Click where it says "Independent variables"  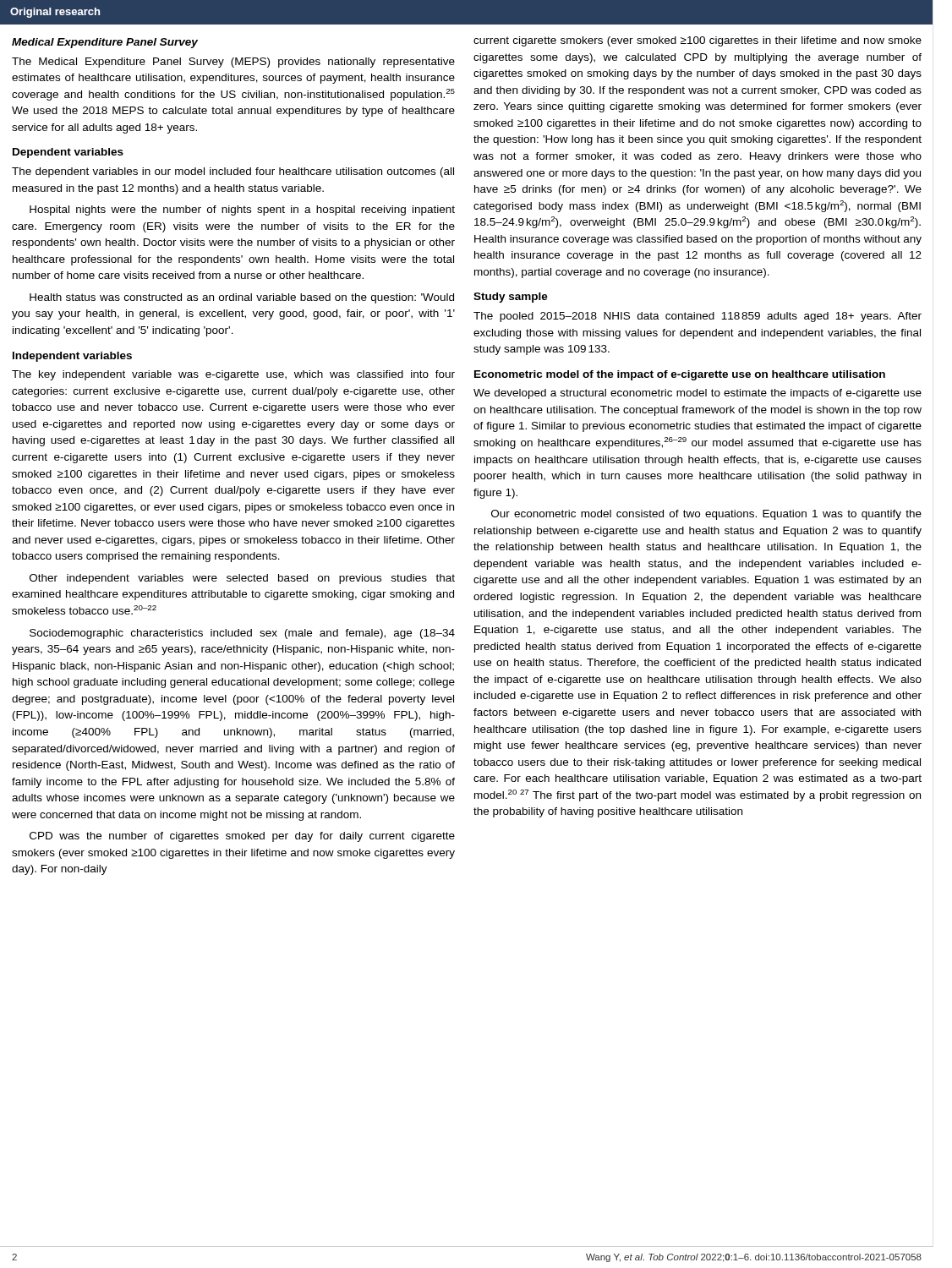(x=72, y=355)
